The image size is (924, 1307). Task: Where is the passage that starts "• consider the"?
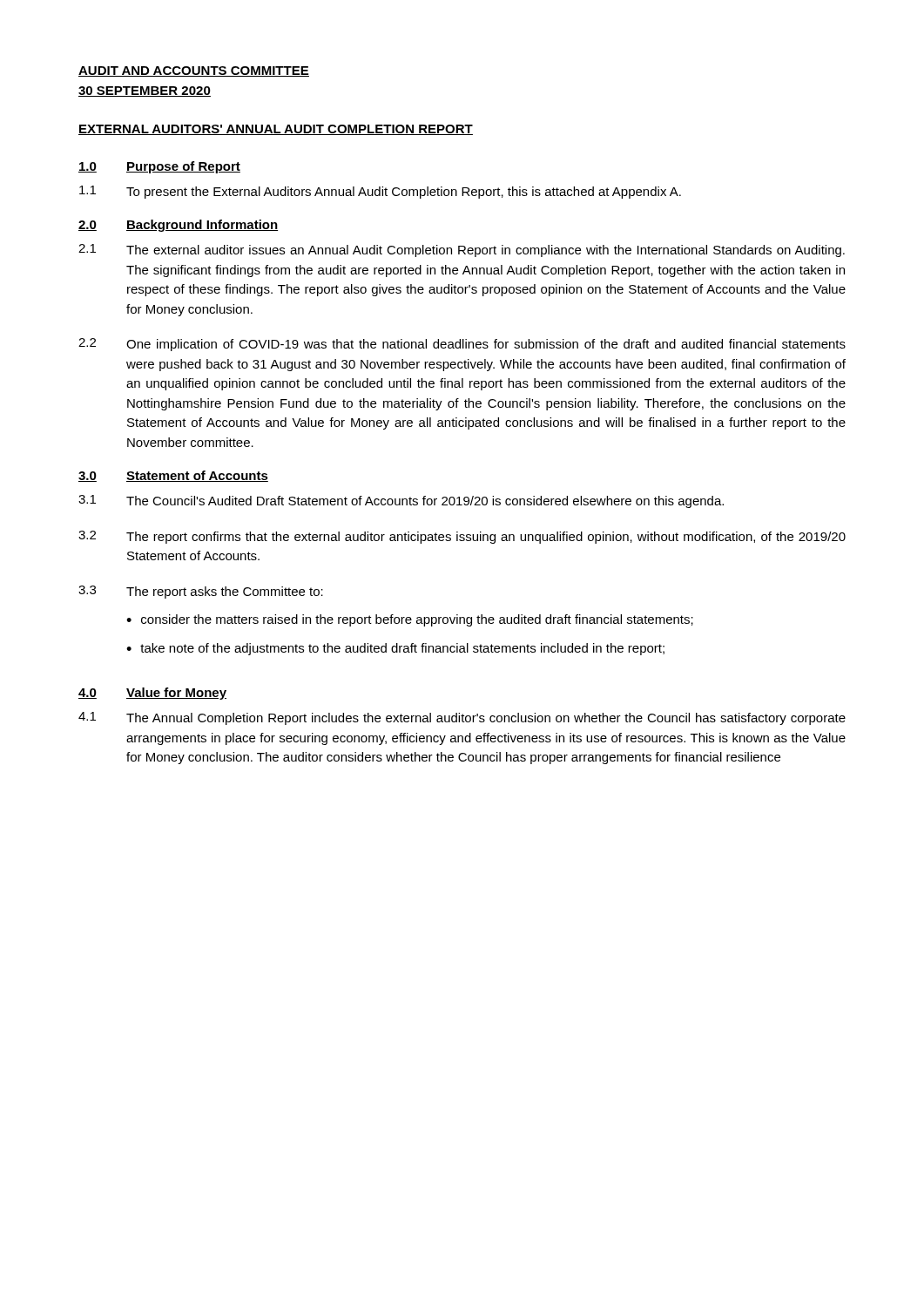410,621
